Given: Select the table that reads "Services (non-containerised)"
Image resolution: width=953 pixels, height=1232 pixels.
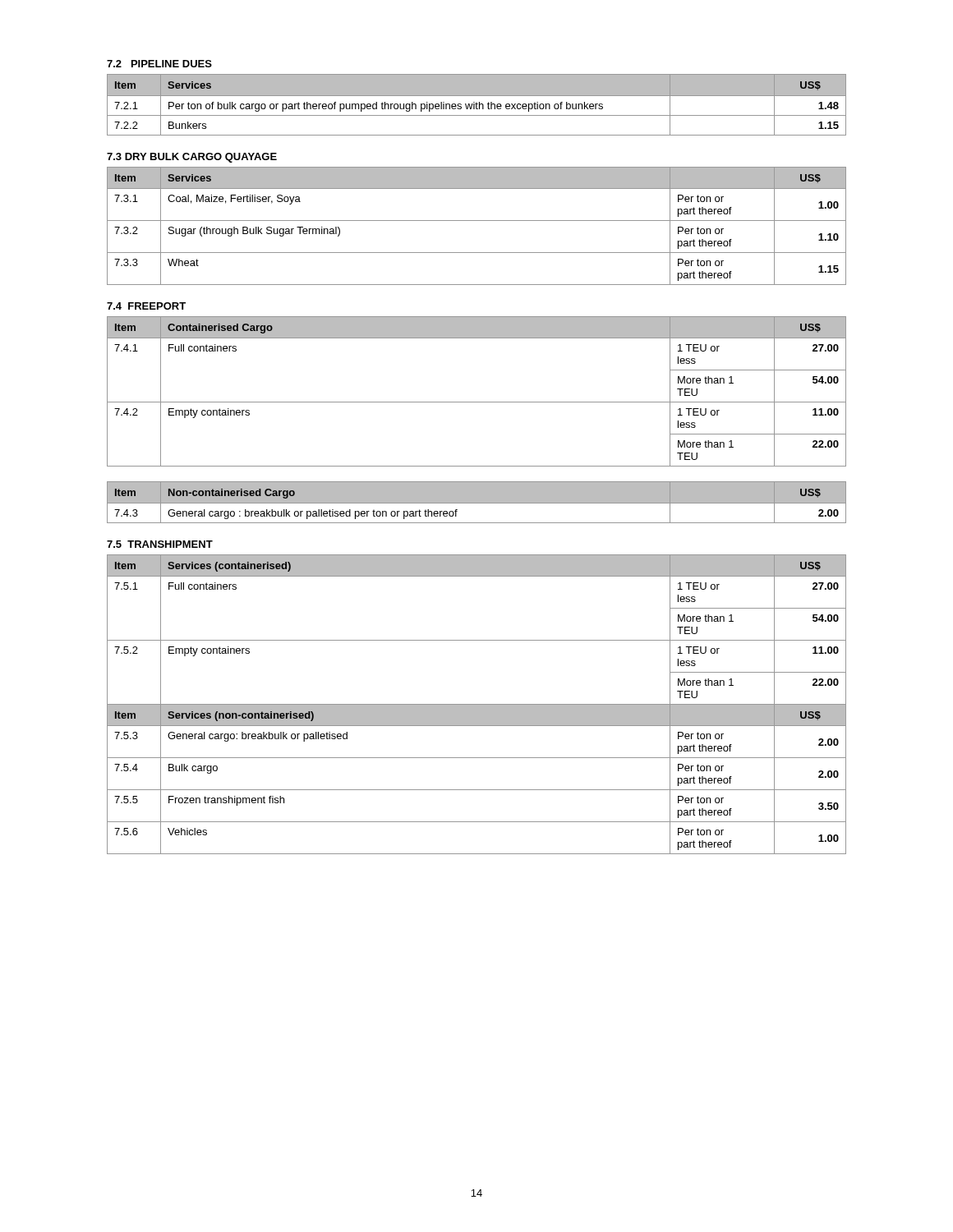Looking at the screenshot, I should tap(476, 704).
